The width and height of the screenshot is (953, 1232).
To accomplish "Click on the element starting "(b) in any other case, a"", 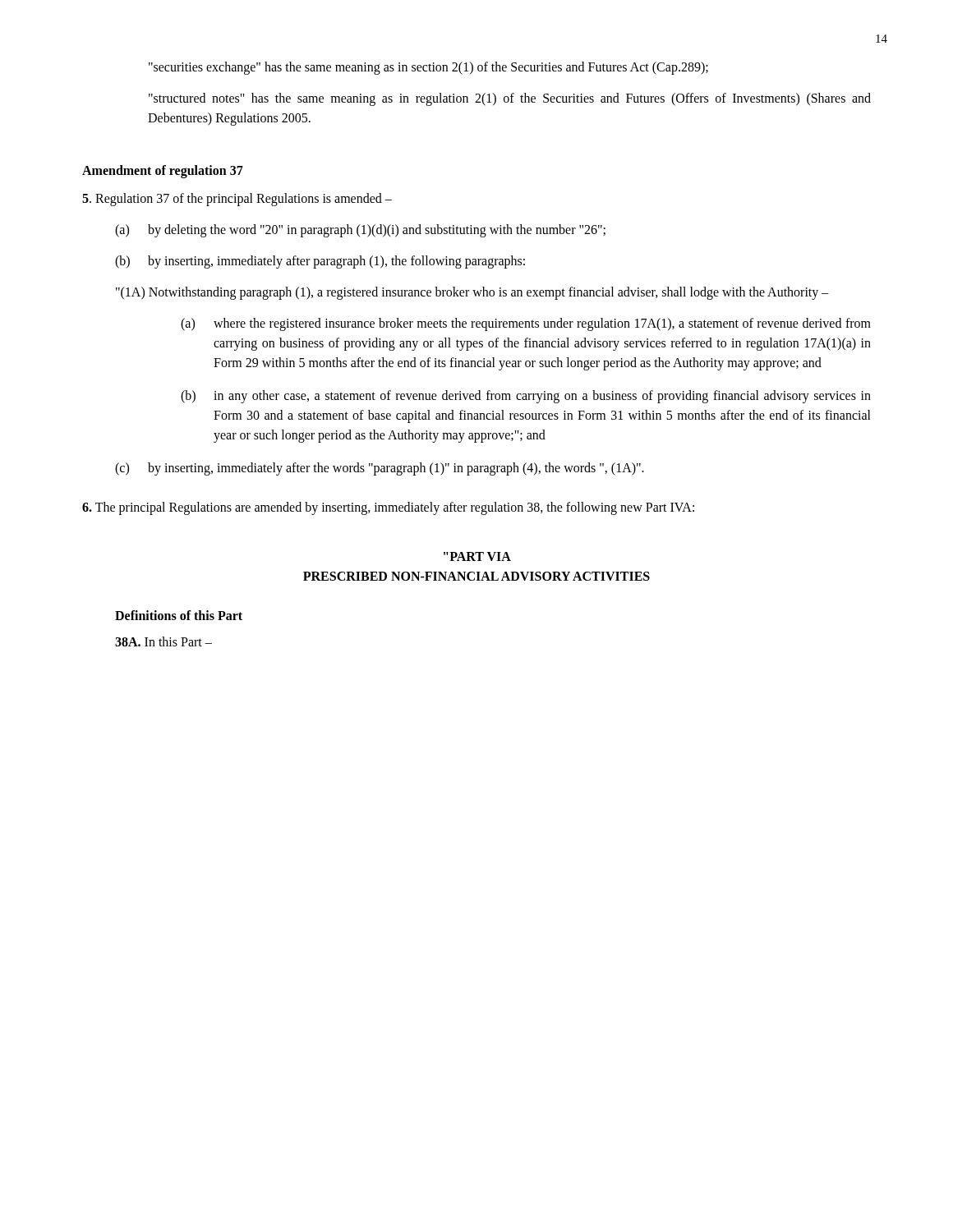I will pyautogui.click(x=526, y=416).
